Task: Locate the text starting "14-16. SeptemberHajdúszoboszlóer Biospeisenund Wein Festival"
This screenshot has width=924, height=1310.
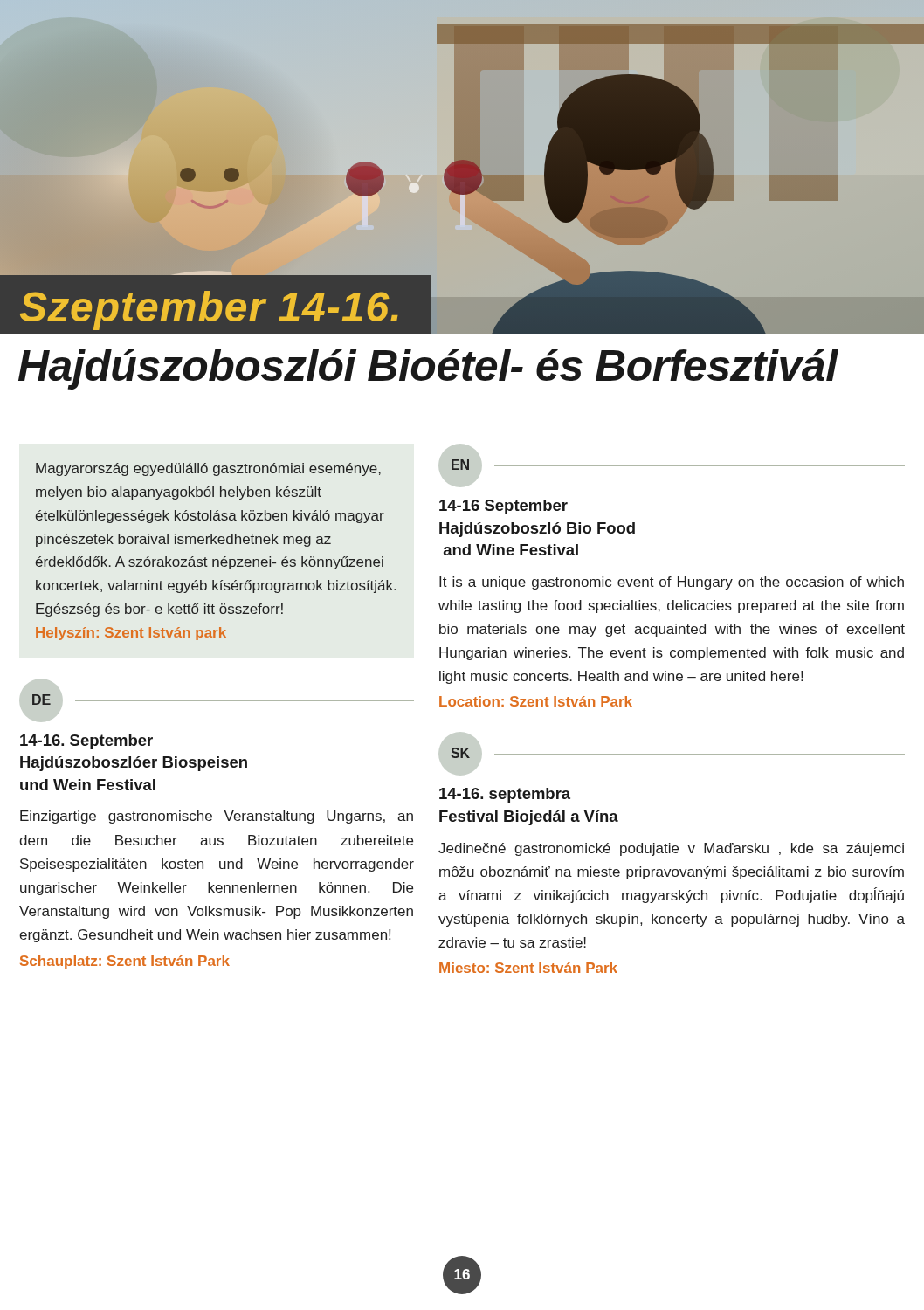Action: 134,762
